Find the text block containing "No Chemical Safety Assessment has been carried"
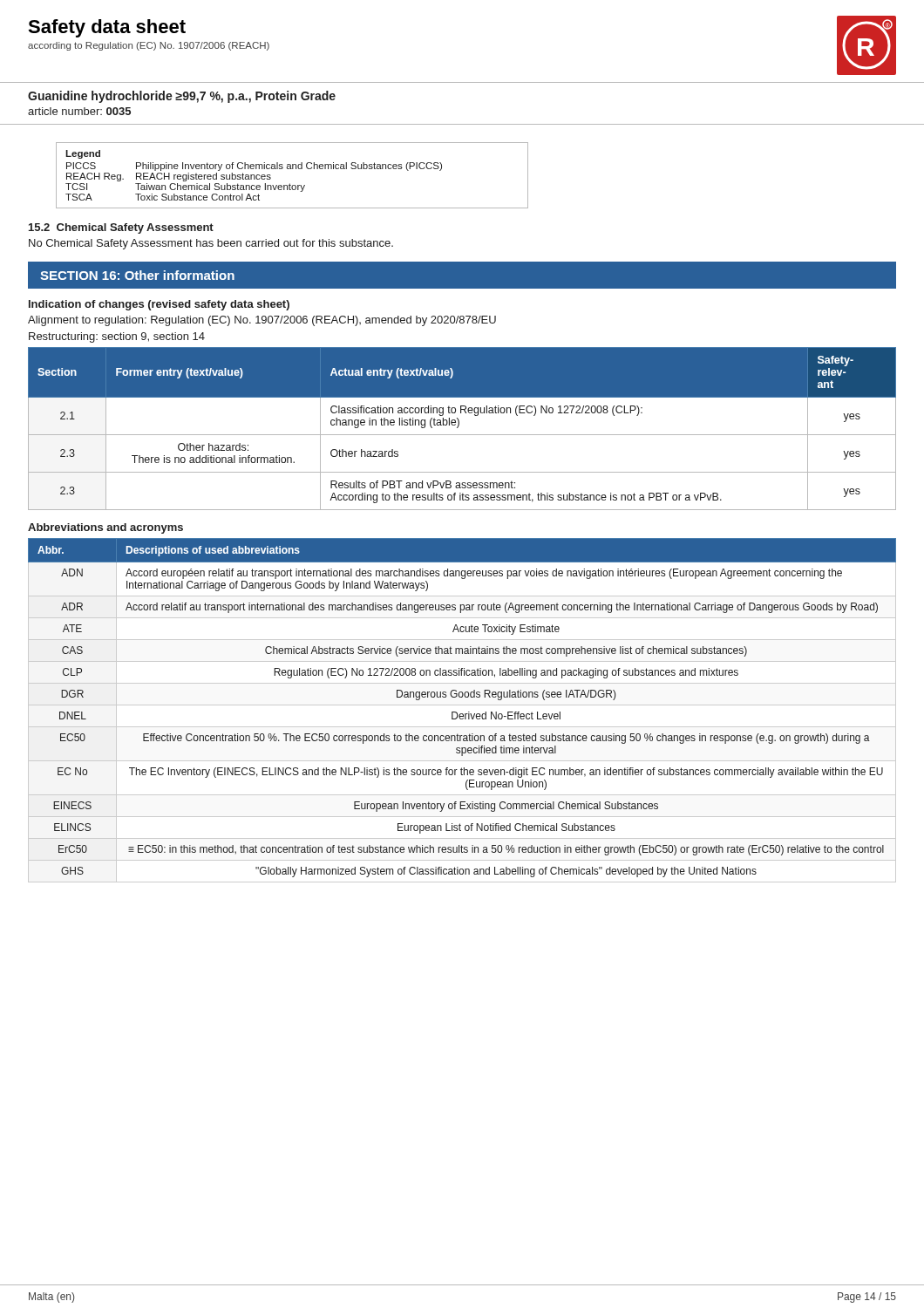This screenshot has height=1308, width=924. tap(211, 243)
